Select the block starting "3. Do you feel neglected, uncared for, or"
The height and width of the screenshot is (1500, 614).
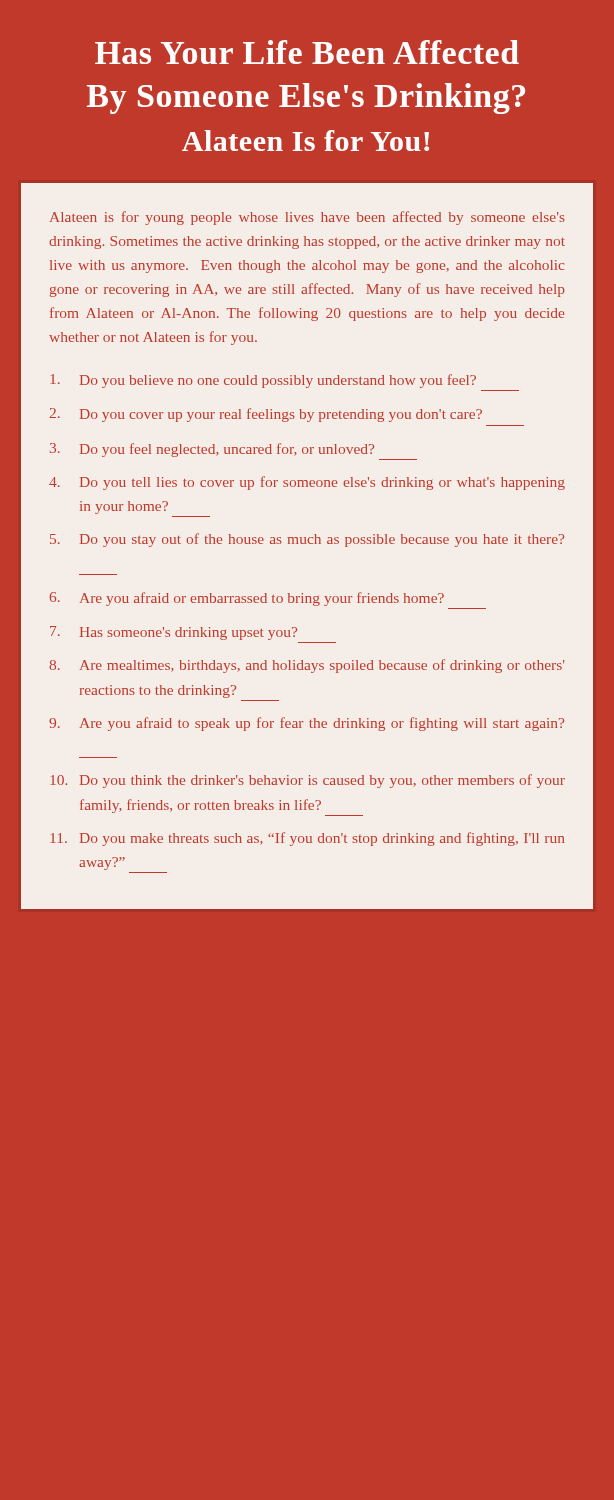click(307, 448)
